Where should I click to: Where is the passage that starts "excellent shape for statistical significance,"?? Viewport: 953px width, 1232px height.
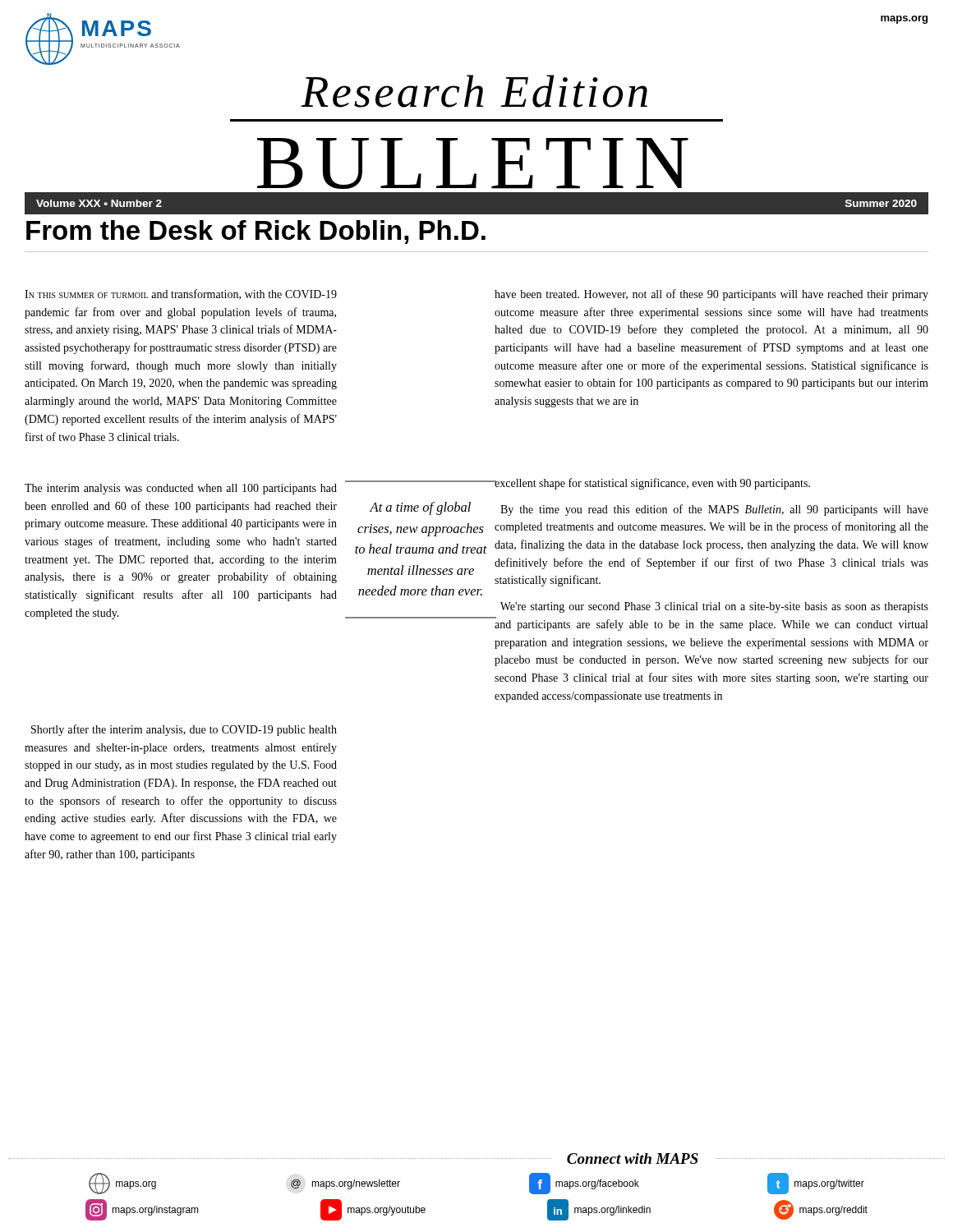652,484
